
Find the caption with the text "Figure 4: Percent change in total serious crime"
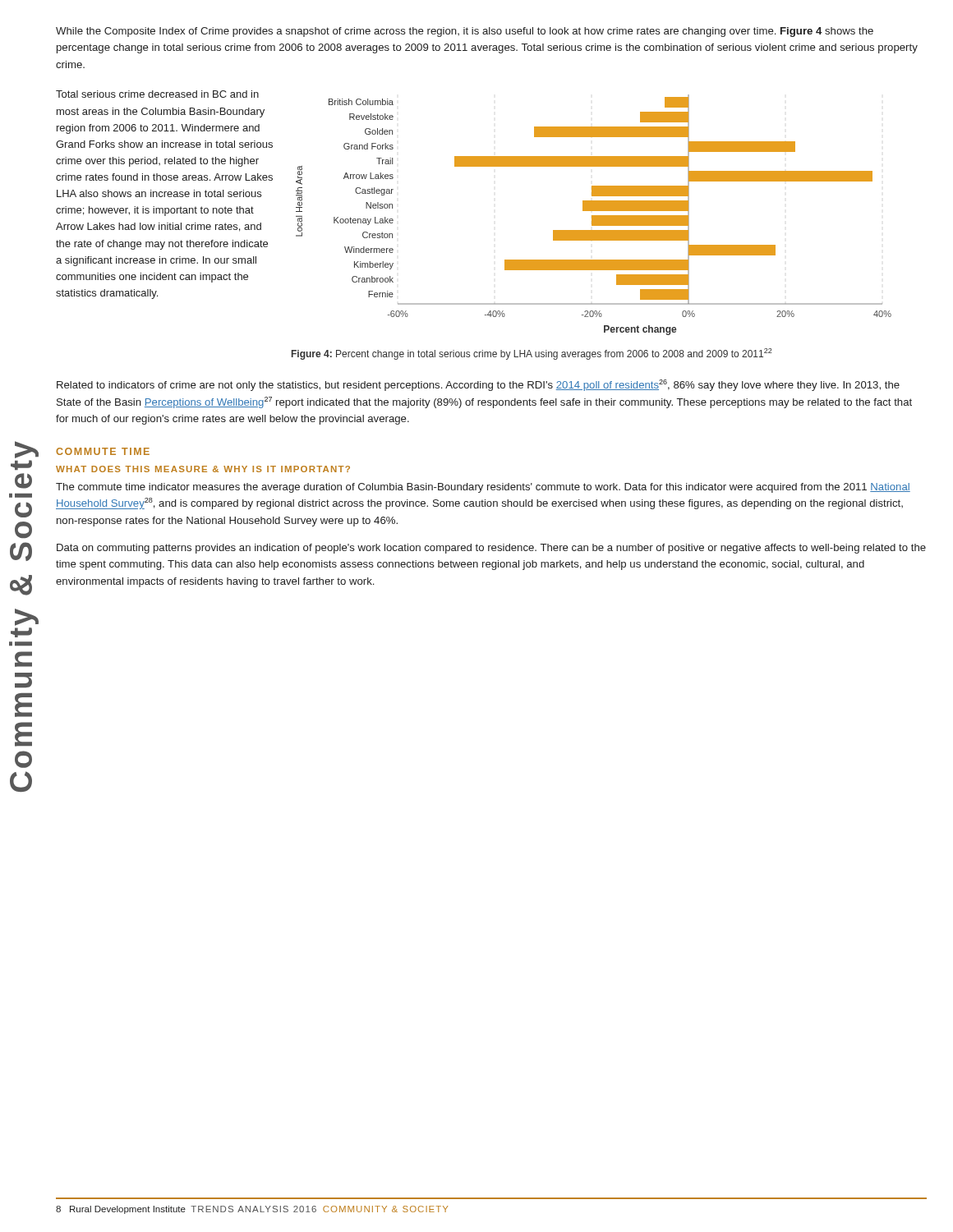point(531,353)
